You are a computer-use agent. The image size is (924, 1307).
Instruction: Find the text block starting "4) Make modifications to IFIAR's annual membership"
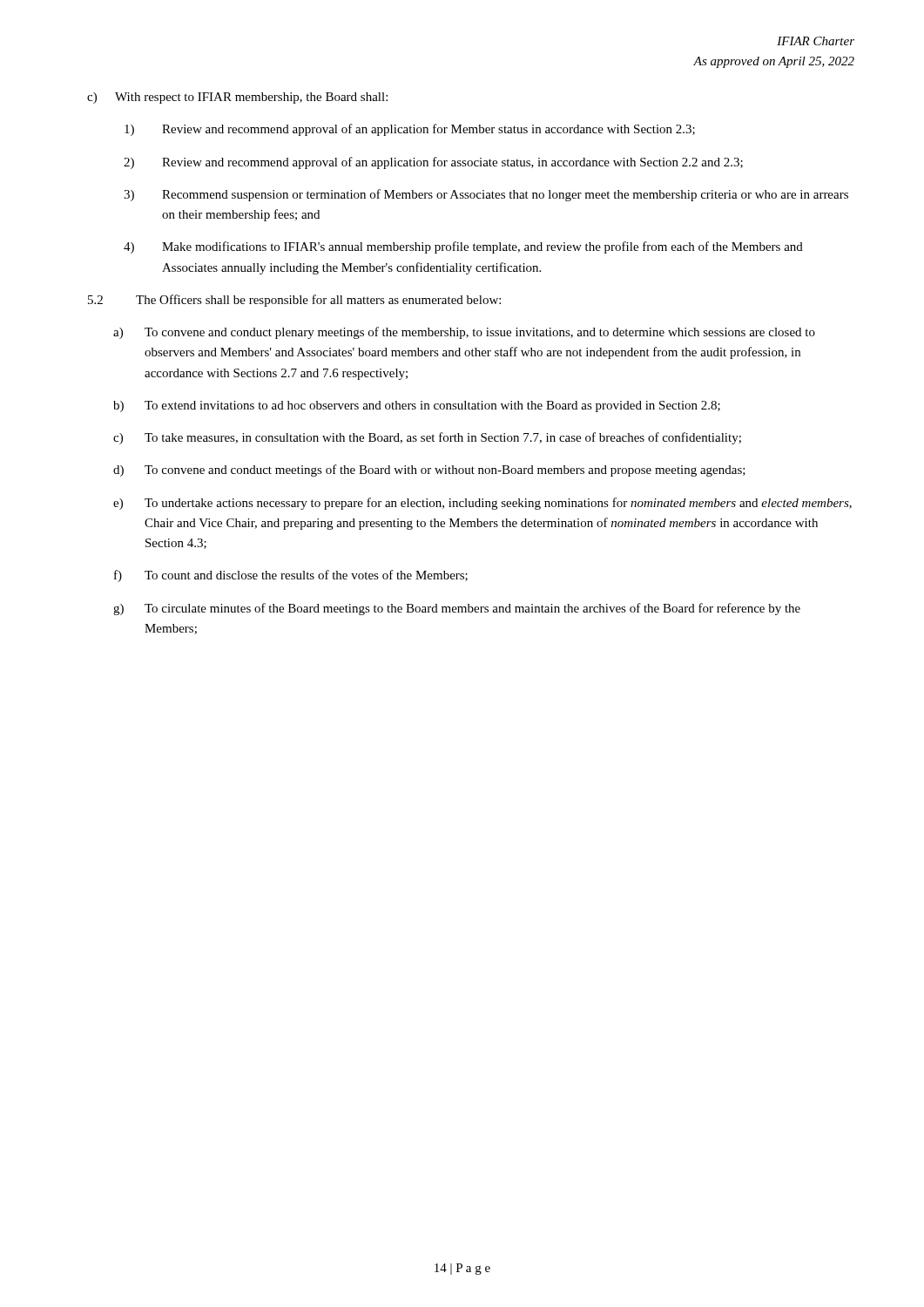(489, 257)
